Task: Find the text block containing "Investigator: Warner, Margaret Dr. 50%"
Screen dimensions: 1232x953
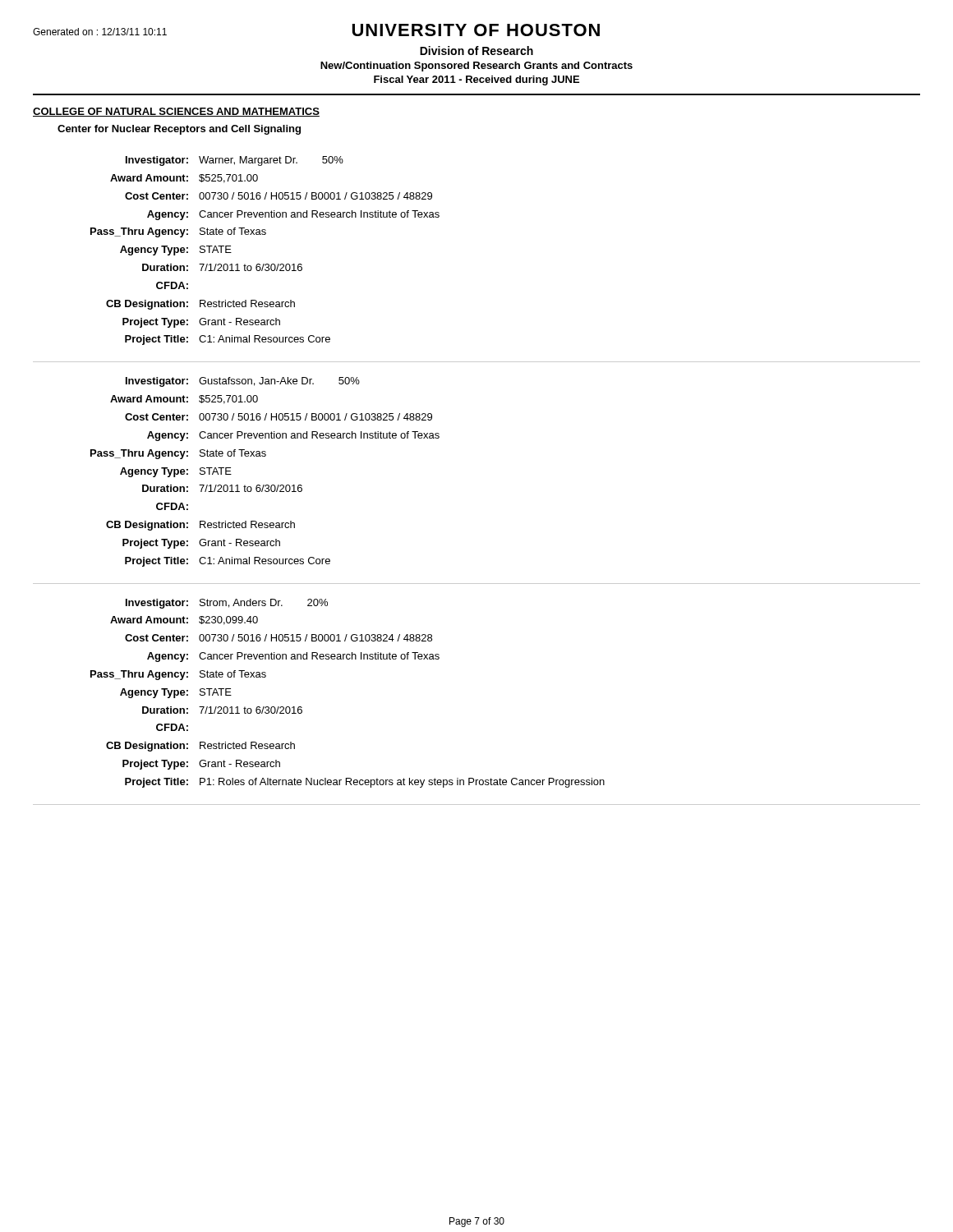Action: (235, 161)
